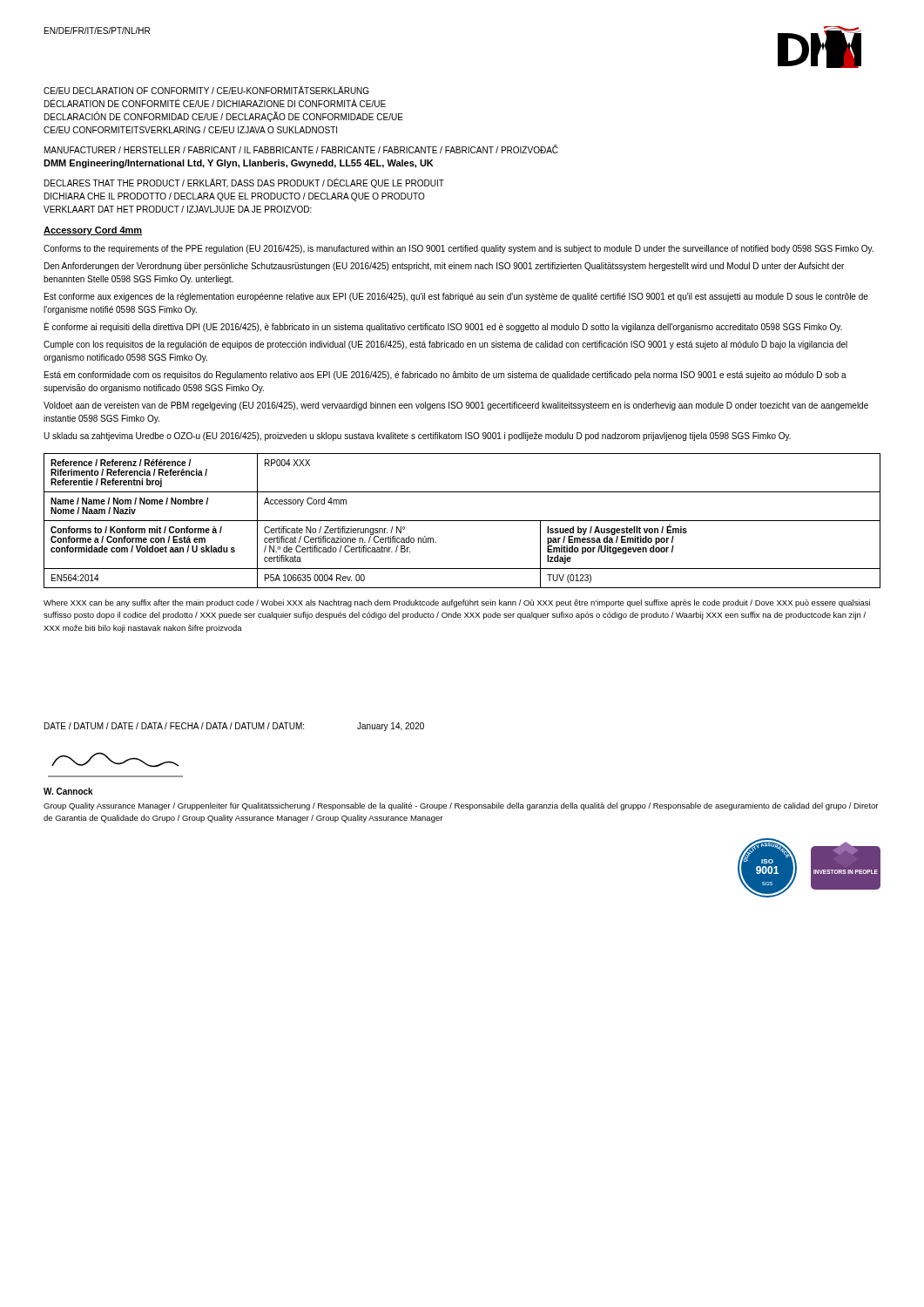
Task: Point to the block beginning "Está em conformidade com os requisitos do"
Action: point(445,382)
